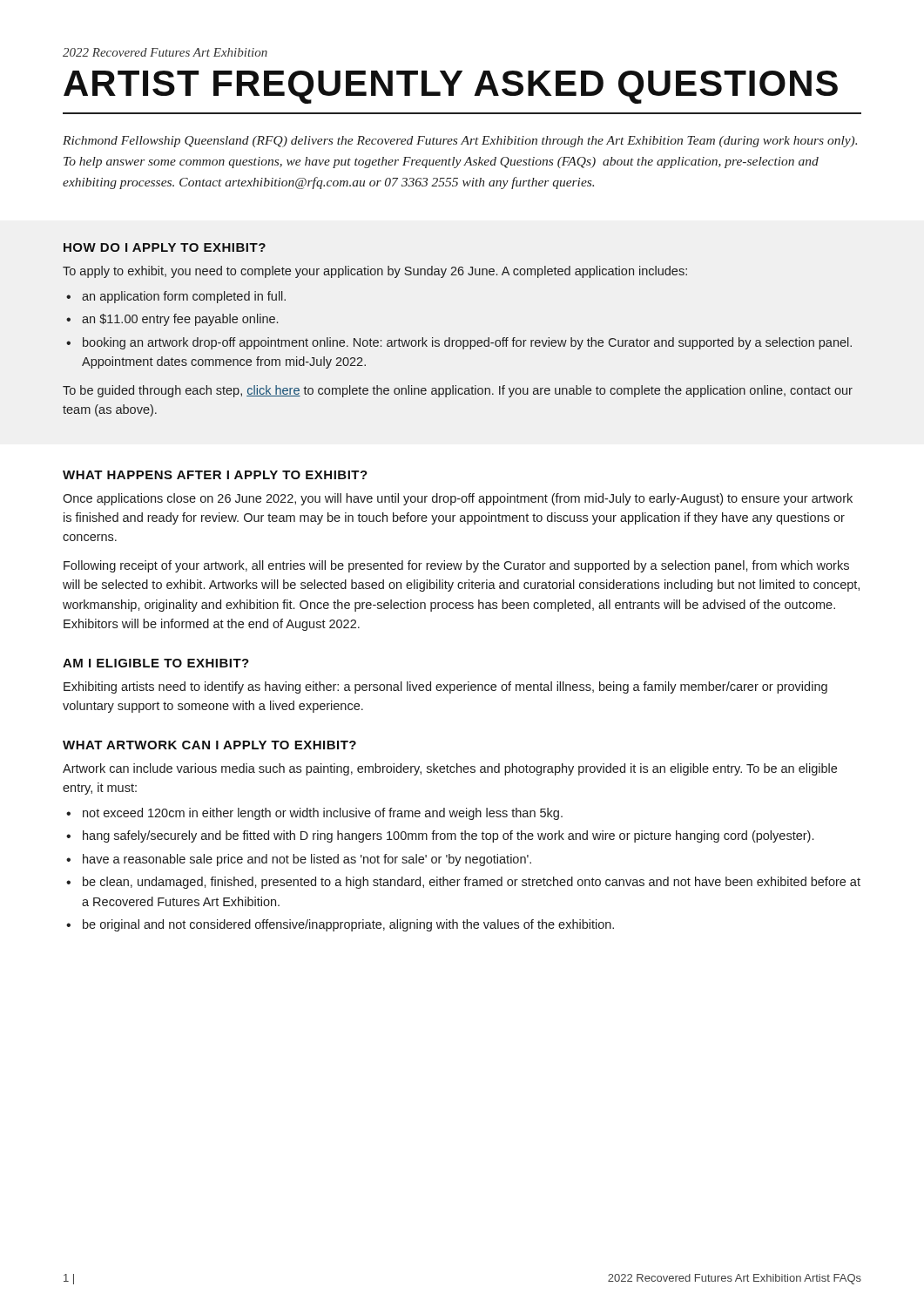
Task: Select the region starting "have a reasonable sale price and not"
Action: (307, 859)
